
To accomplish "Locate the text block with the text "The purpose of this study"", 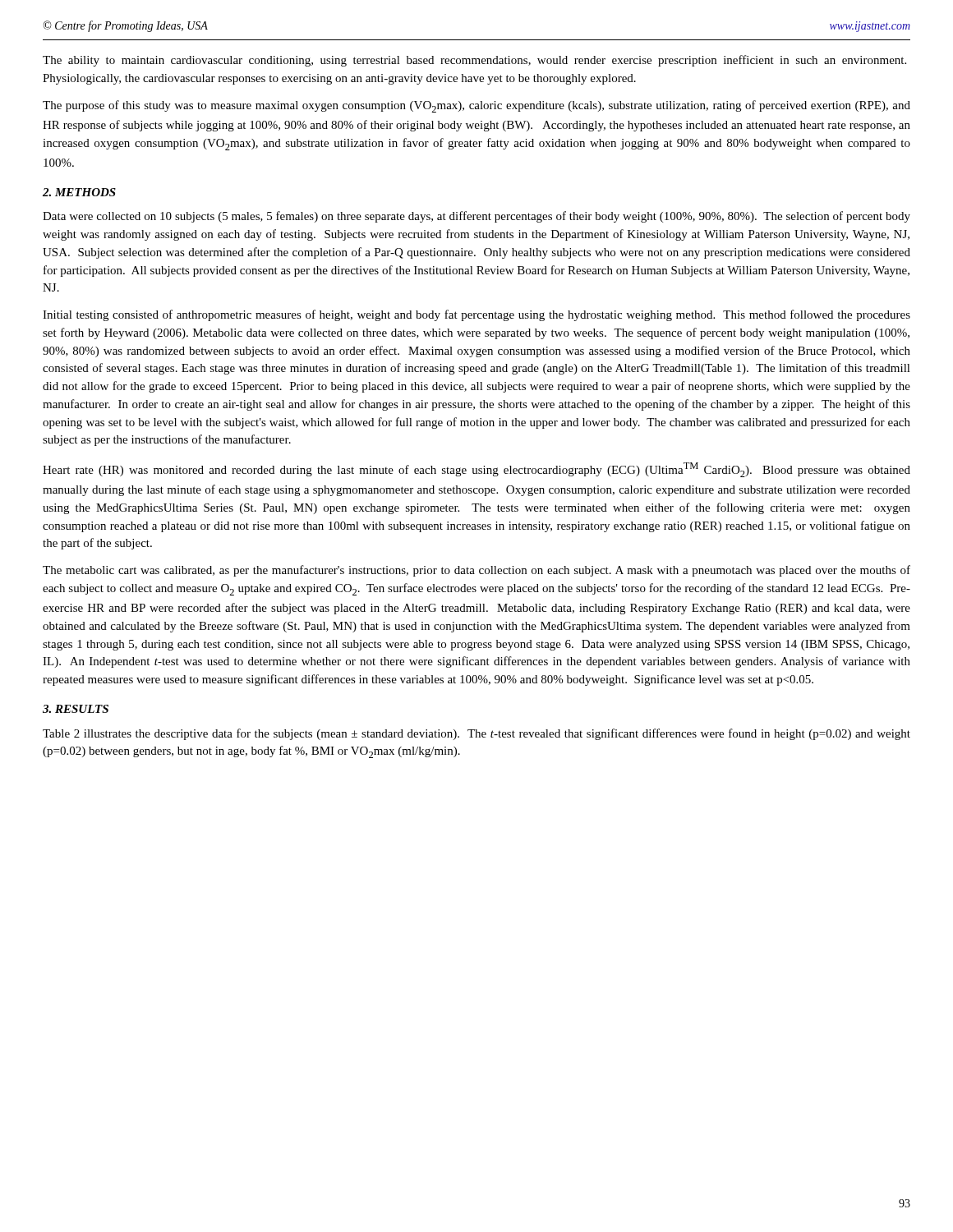I will 476,134.
